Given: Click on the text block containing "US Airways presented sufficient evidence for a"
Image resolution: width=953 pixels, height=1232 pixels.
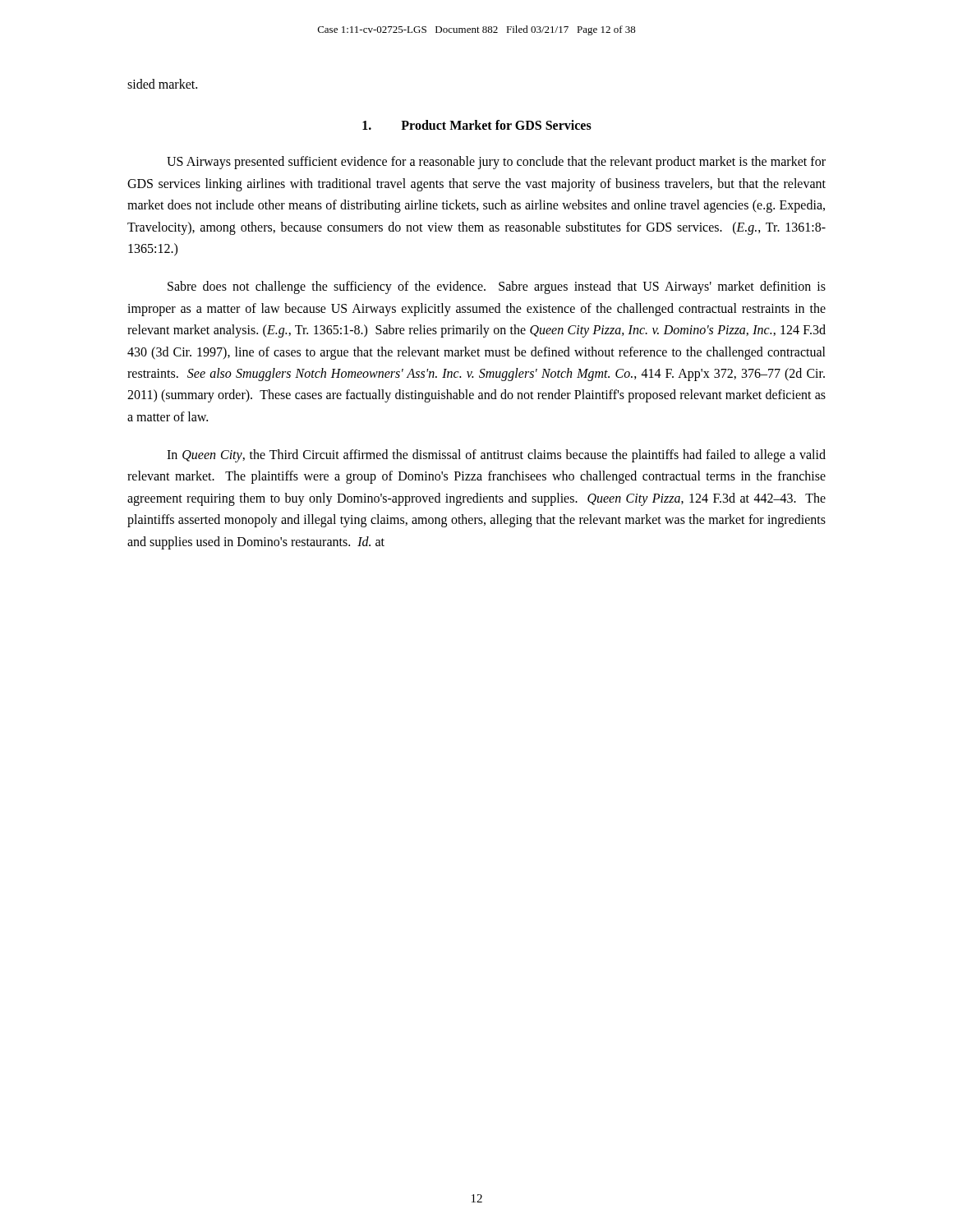Looking at the screenshot, I should coord(476,206).
